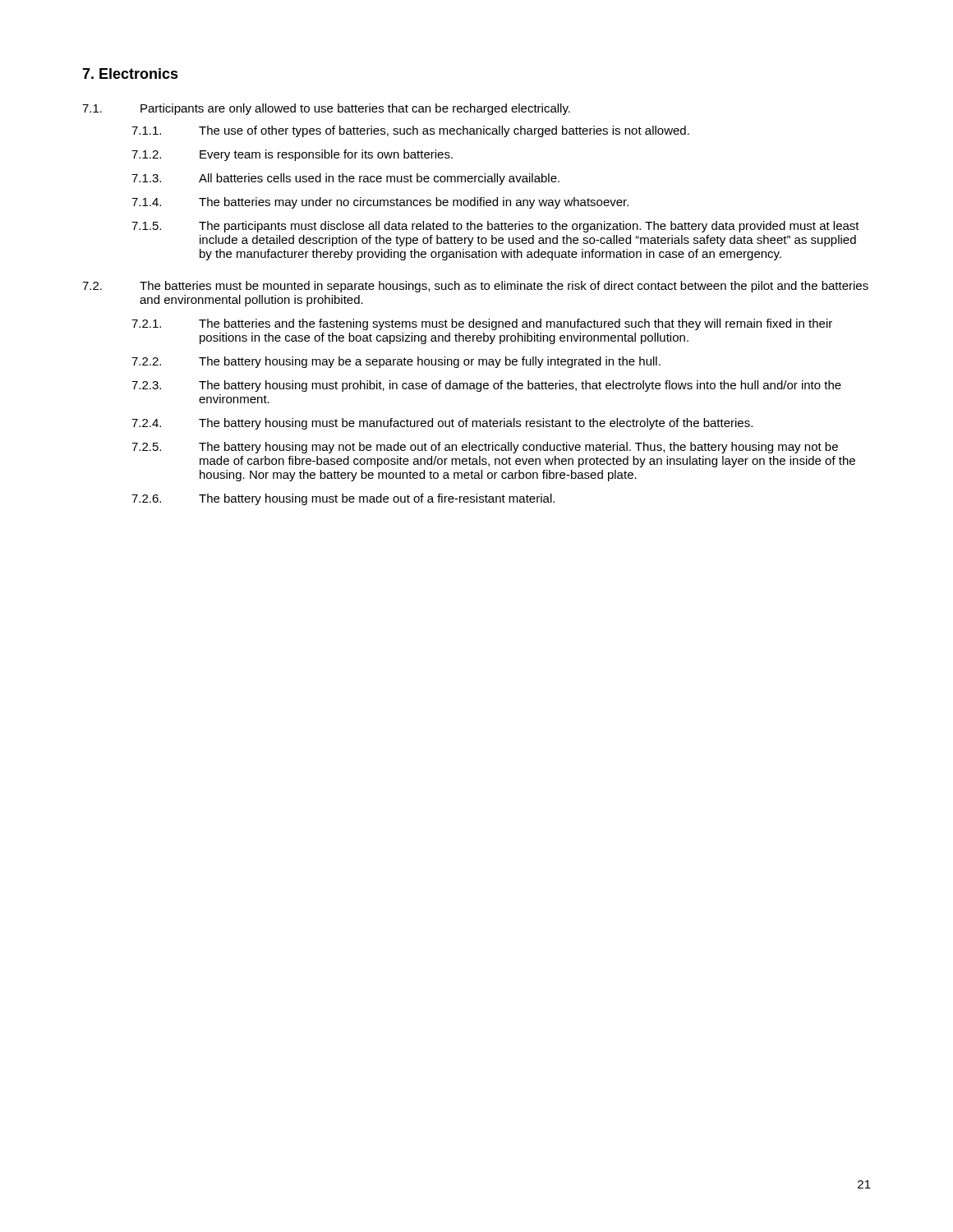This screenshot has height=1232, width=953.
Task: Locate the list item containing "7.2.2. The battery housing may"
Action: coord(501,361)
